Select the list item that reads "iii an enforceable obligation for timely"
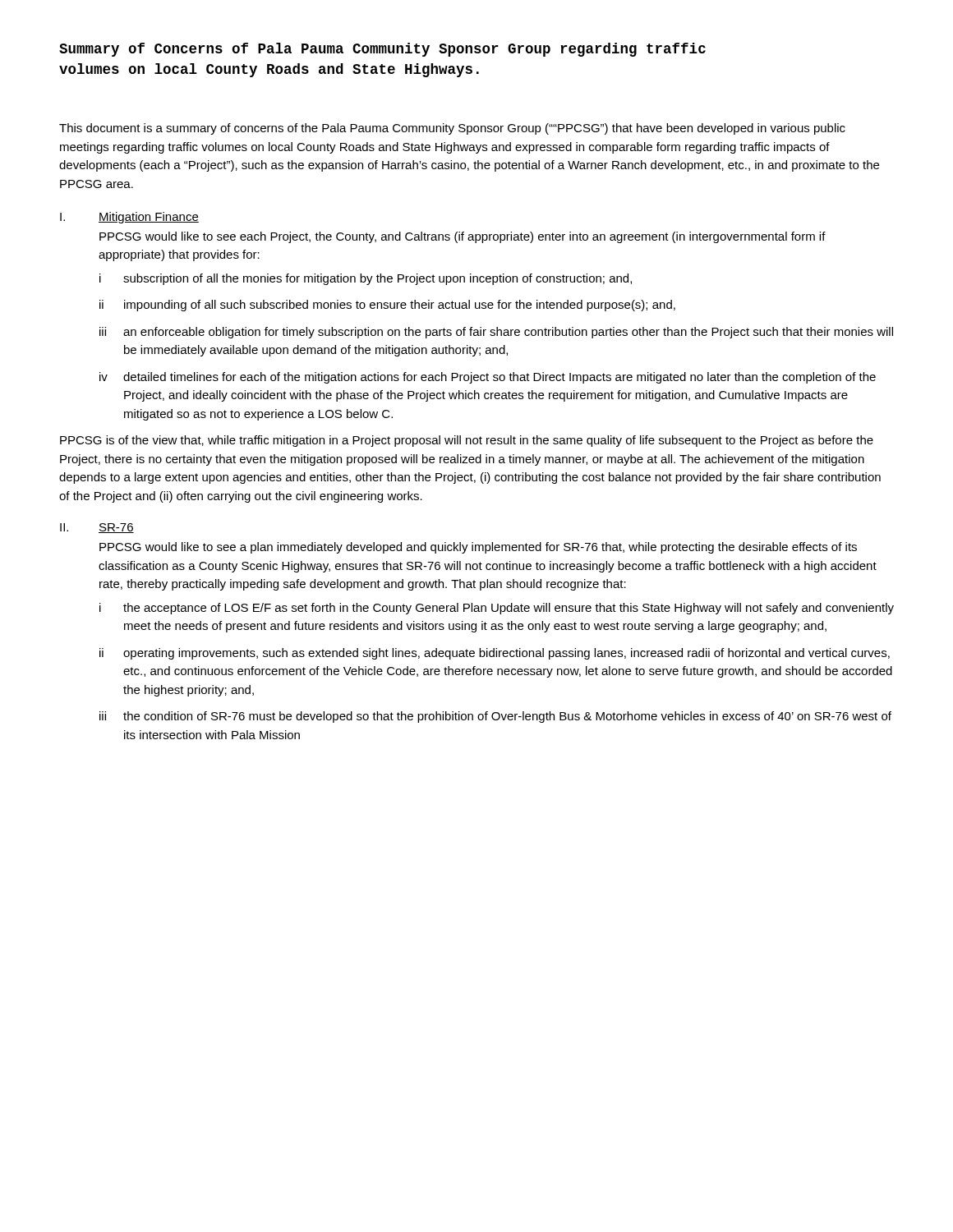The height and width of the screenshot is (1232, 953). click(x=496, y=341)
